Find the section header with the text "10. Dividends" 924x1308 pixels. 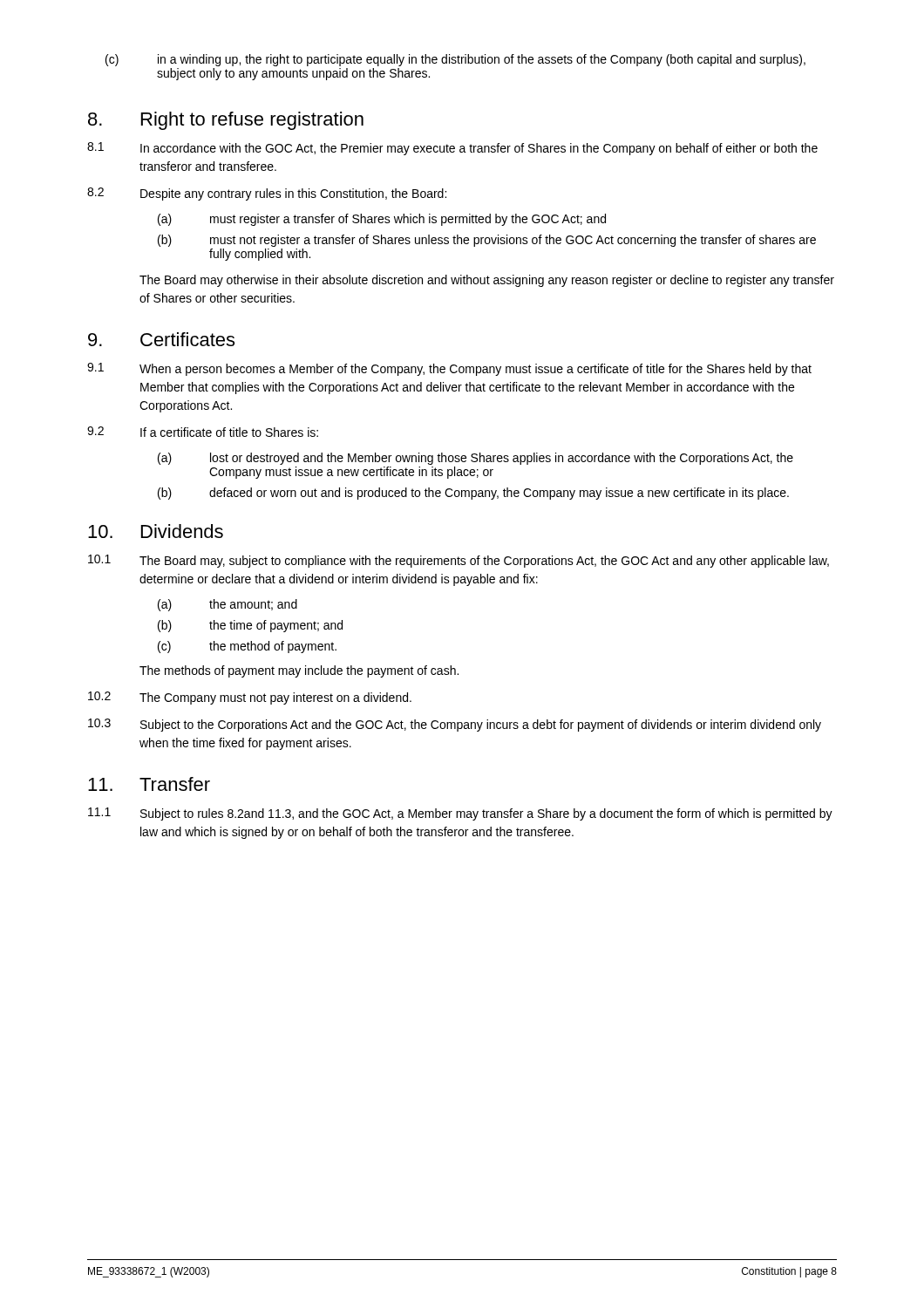click(x=155, y=532)
